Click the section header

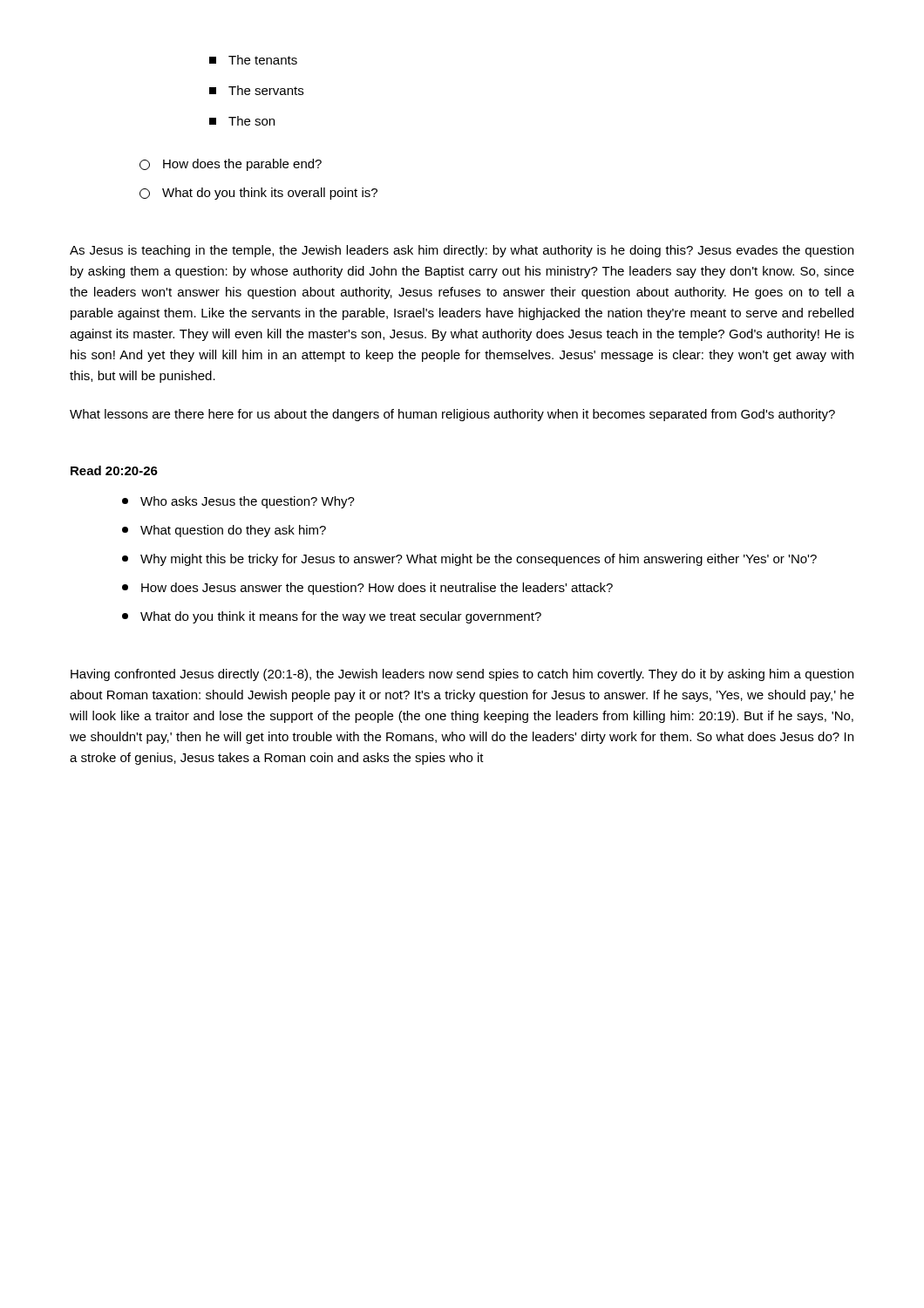[114, 470]
